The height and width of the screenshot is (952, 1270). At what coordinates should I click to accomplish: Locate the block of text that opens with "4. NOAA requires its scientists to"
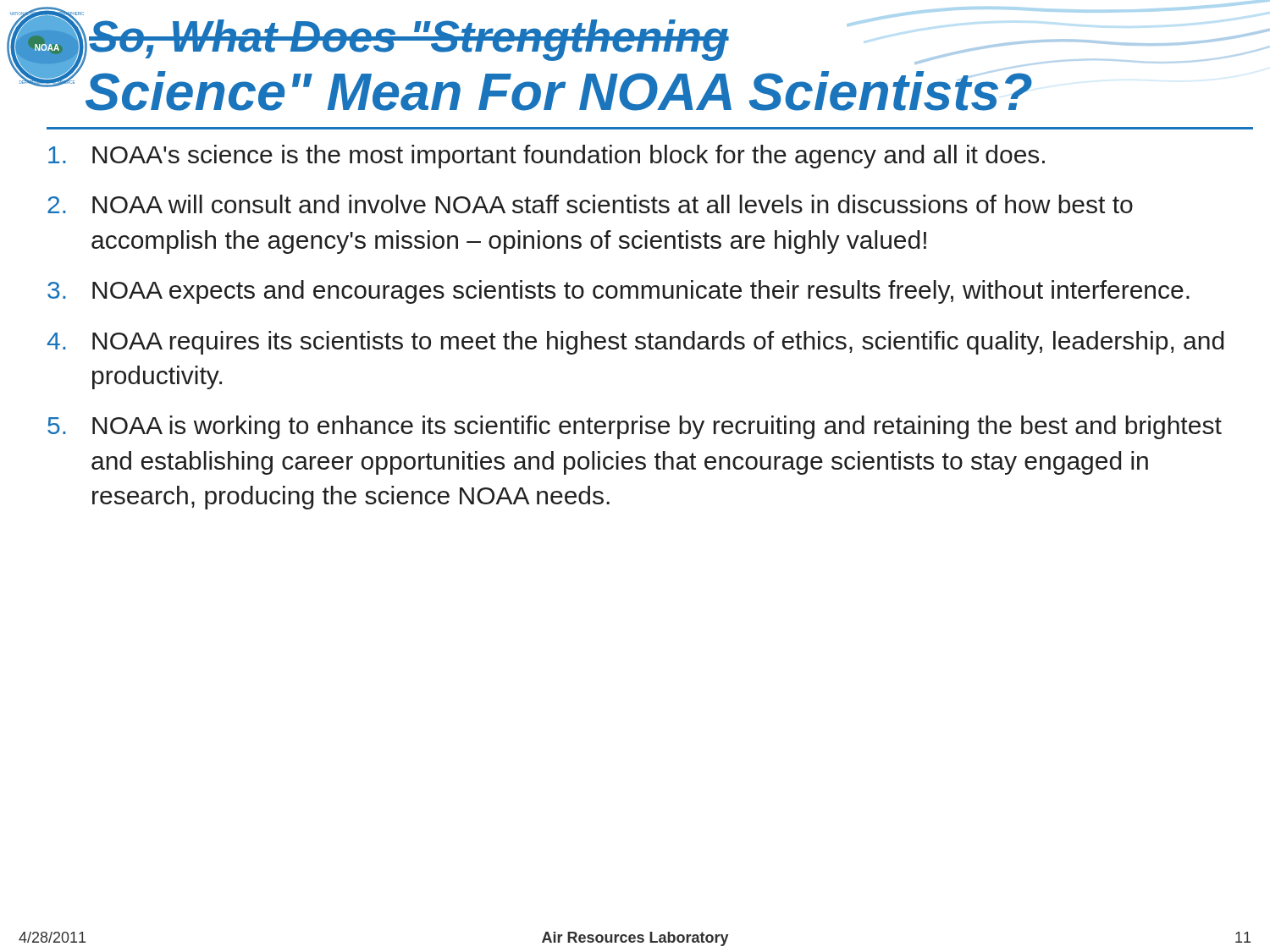[646, 358]
